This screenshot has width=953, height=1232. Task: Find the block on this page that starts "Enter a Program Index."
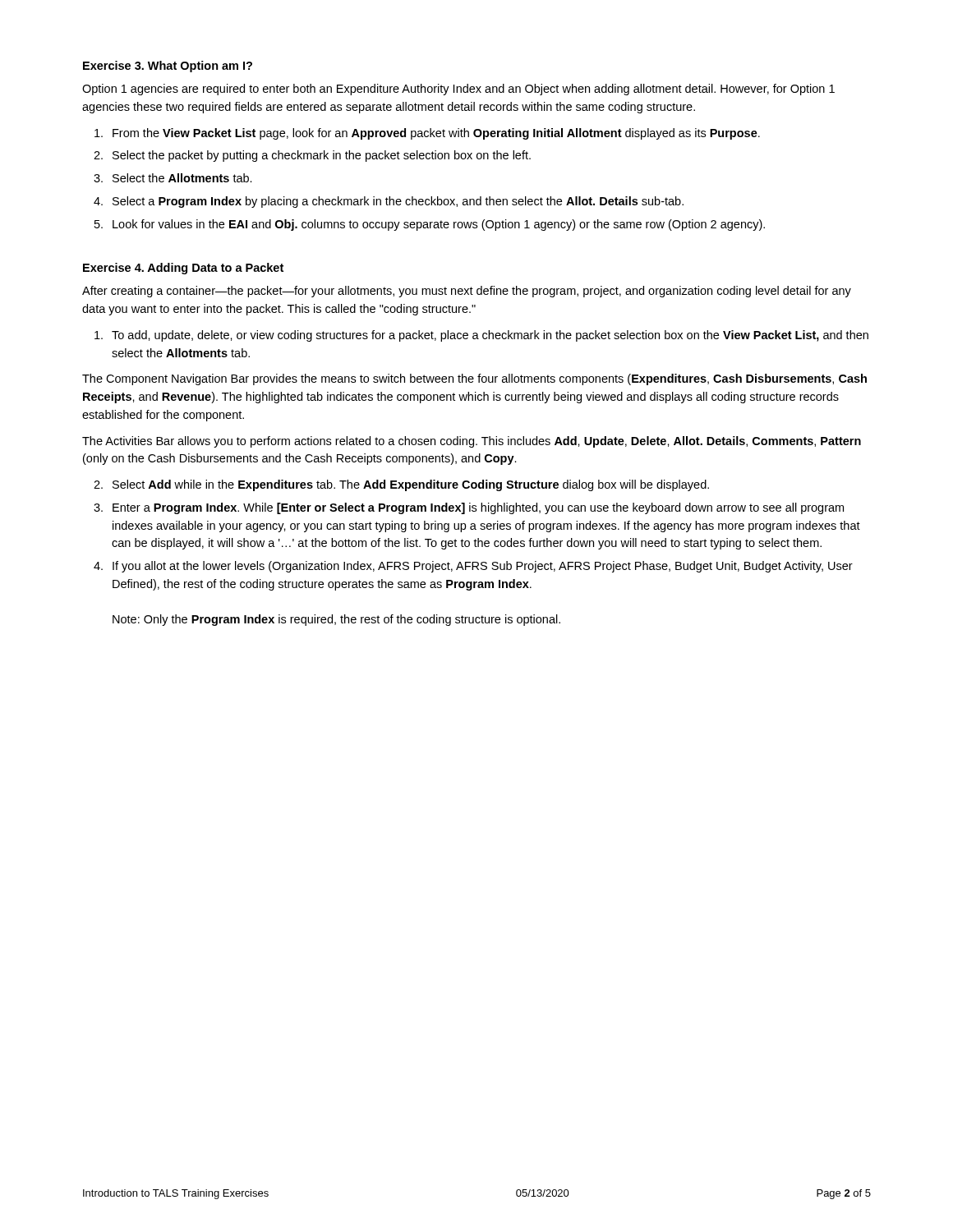(486, 525)
